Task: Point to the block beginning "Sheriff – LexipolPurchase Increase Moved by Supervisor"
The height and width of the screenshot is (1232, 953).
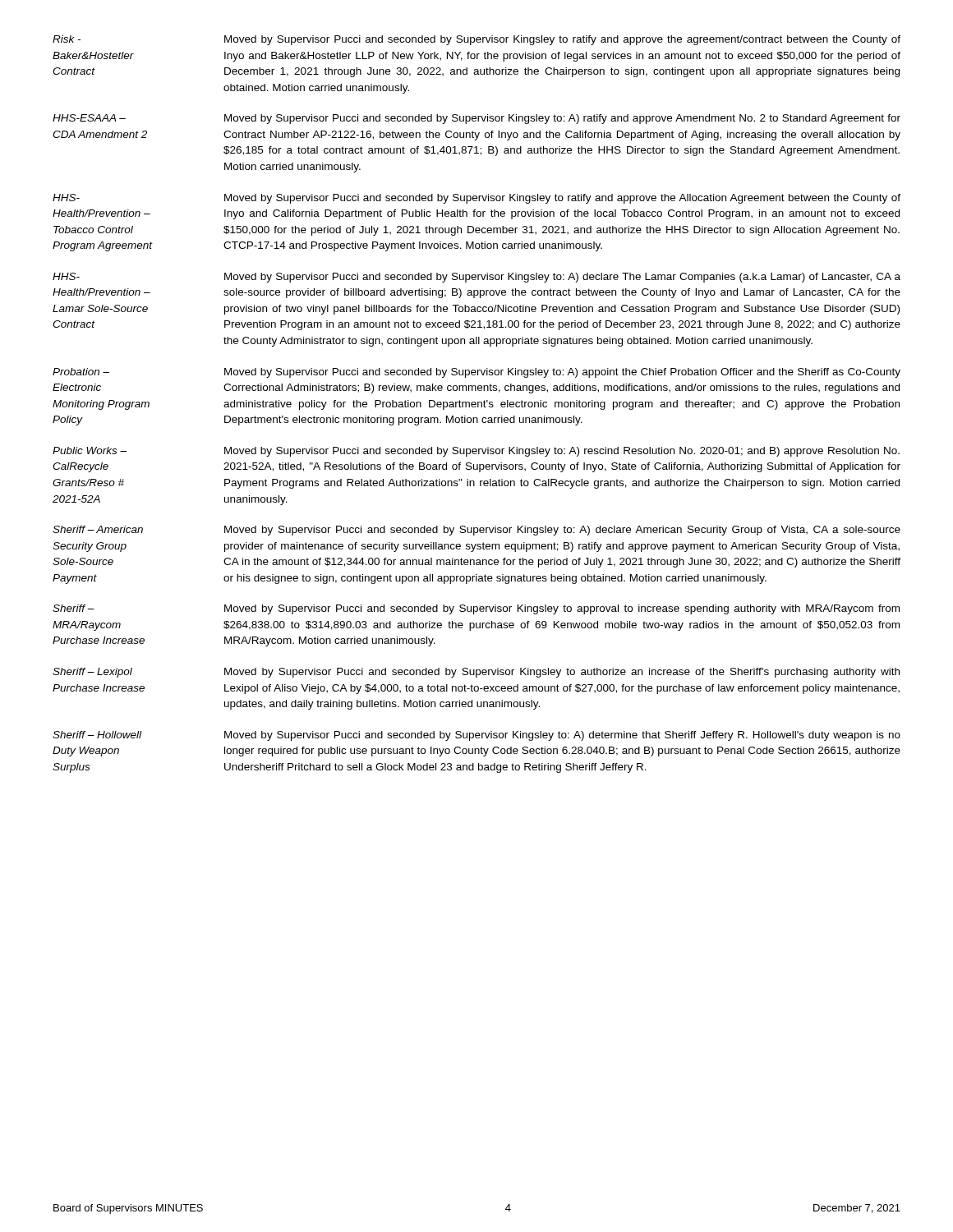Action: 476,688
